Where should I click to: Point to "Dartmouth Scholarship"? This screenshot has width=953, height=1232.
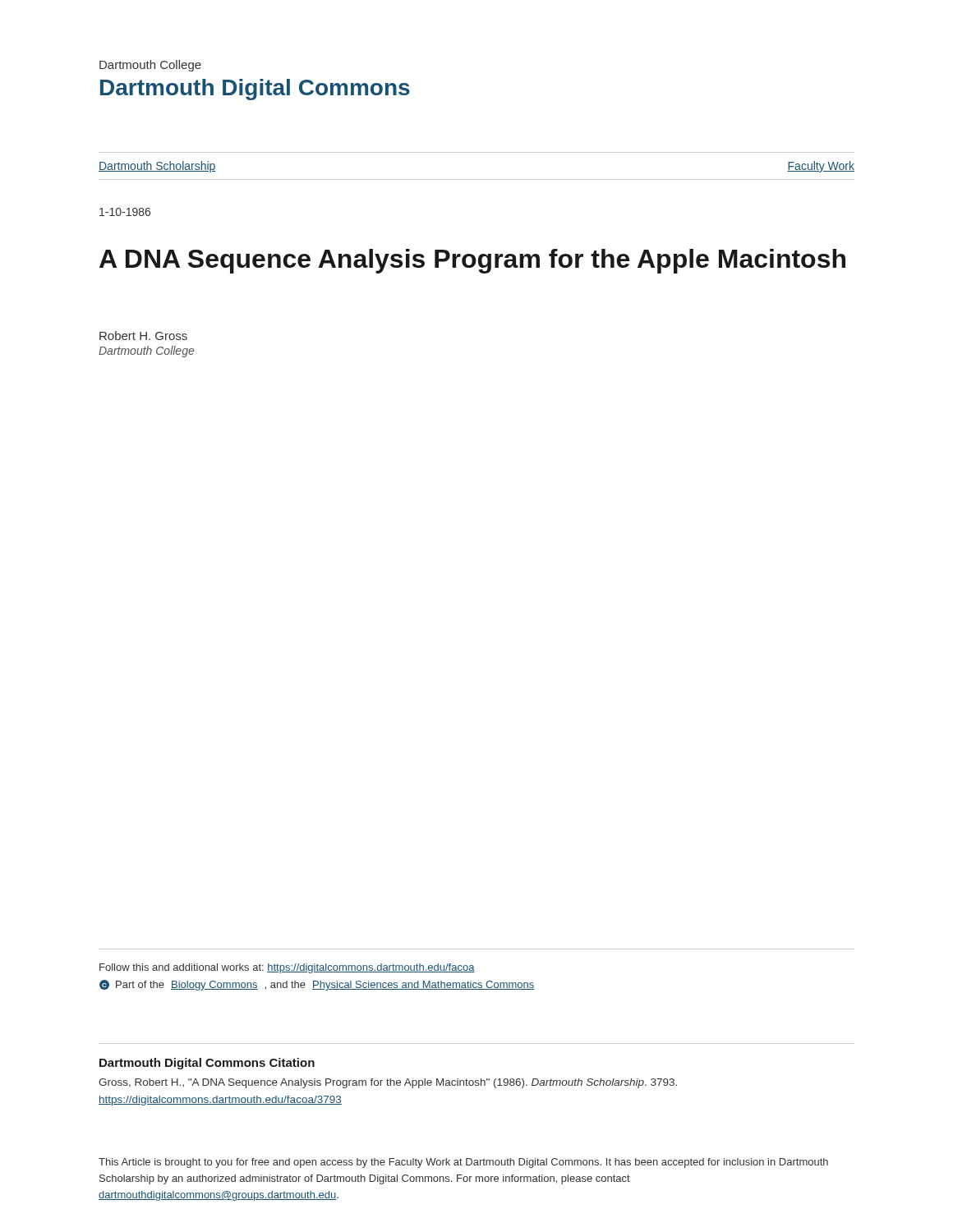(x=157, y=166)
